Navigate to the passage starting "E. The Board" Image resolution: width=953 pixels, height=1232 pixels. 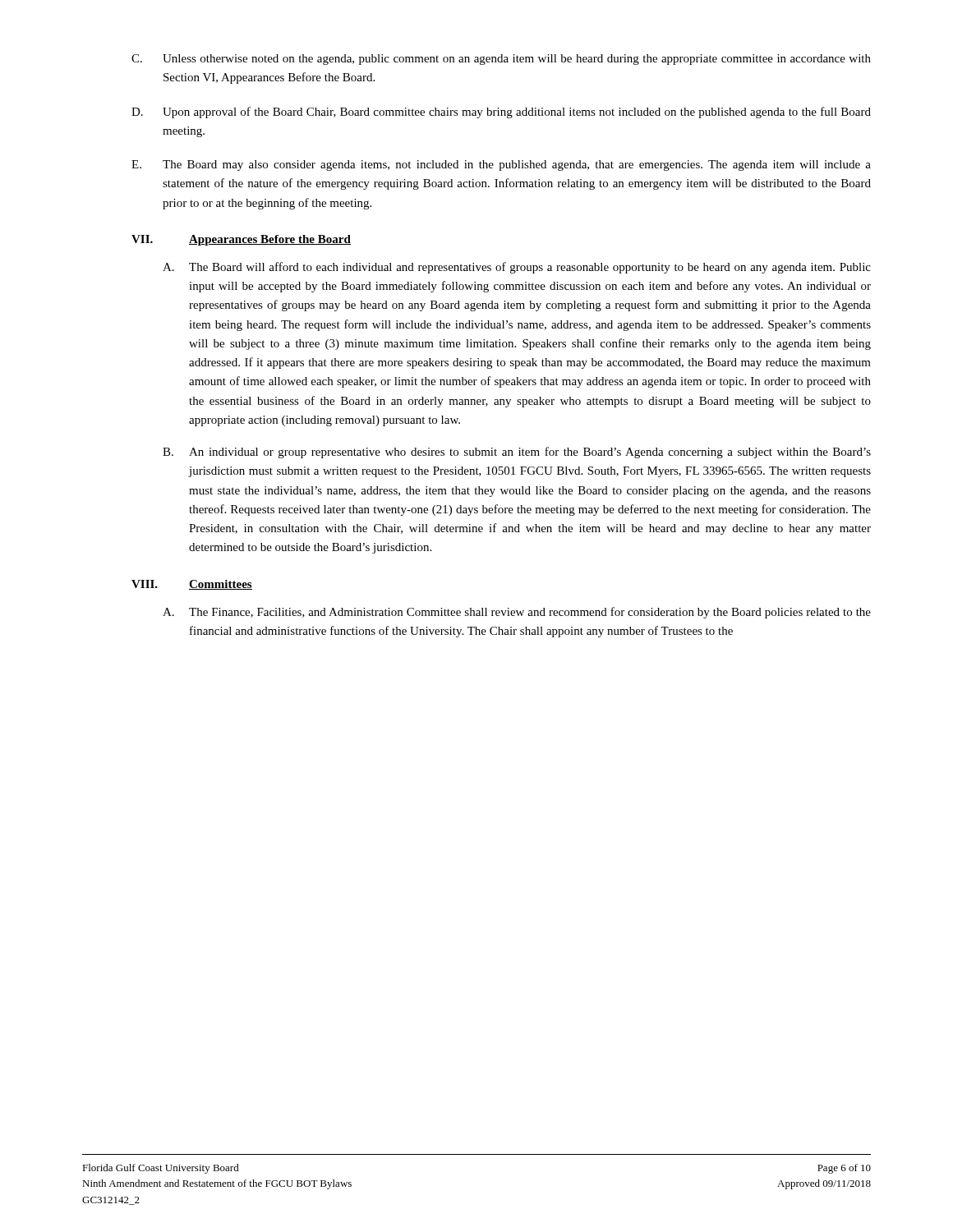(x=501, y=184)
